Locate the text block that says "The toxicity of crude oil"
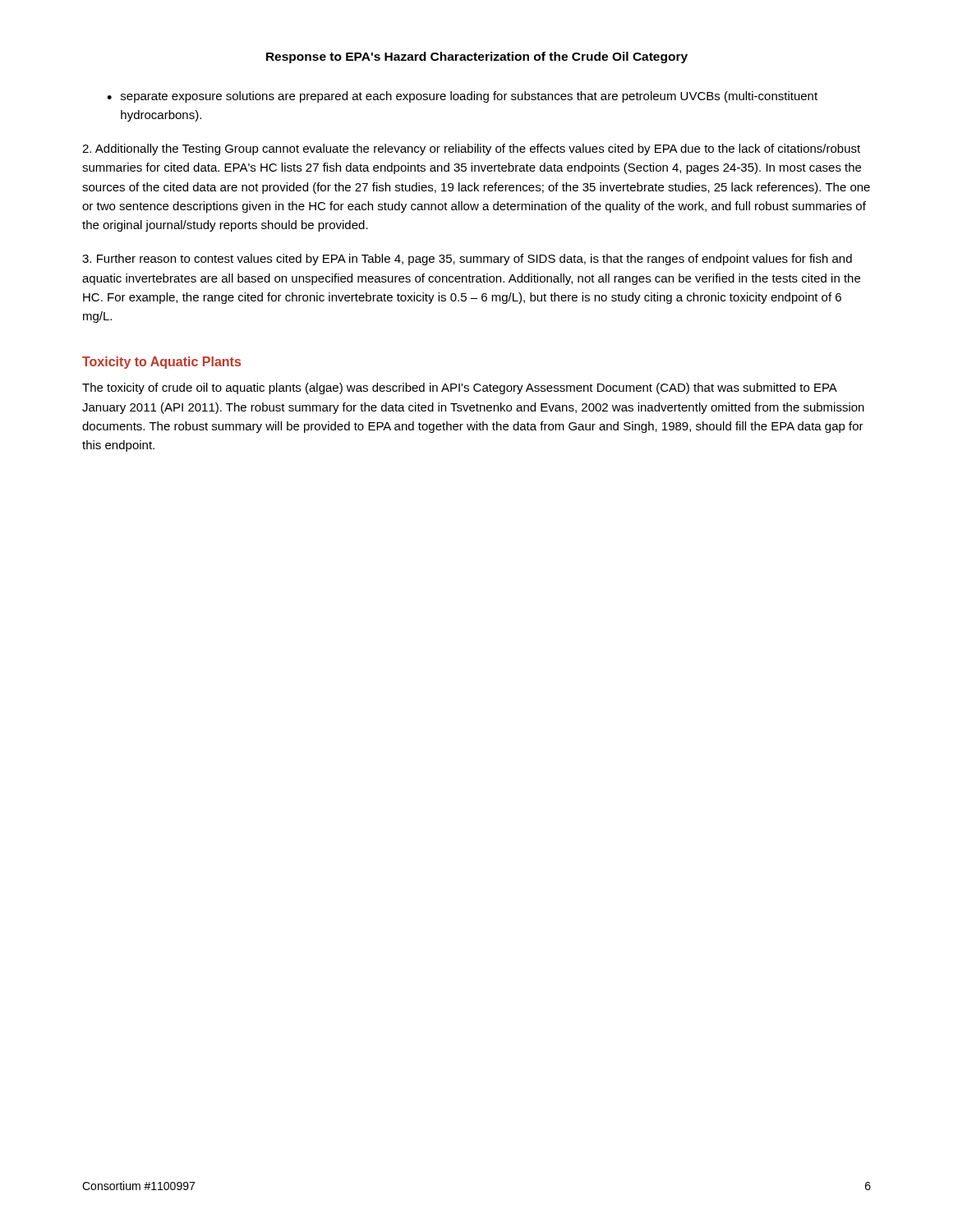 pos(473,416)
